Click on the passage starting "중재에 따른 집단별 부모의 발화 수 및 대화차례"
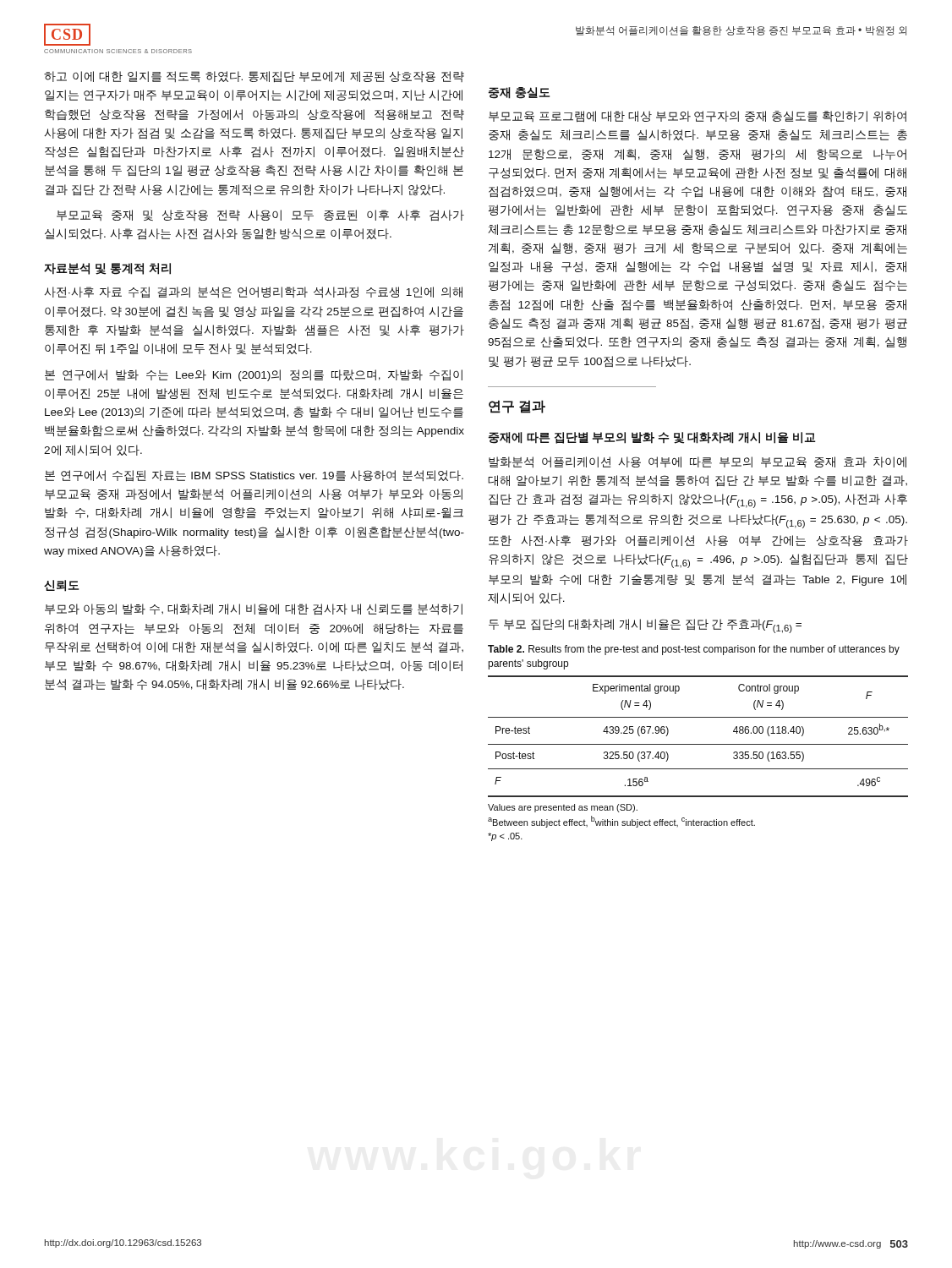This screenshot has width=952, height=1268. pos(652,438)
